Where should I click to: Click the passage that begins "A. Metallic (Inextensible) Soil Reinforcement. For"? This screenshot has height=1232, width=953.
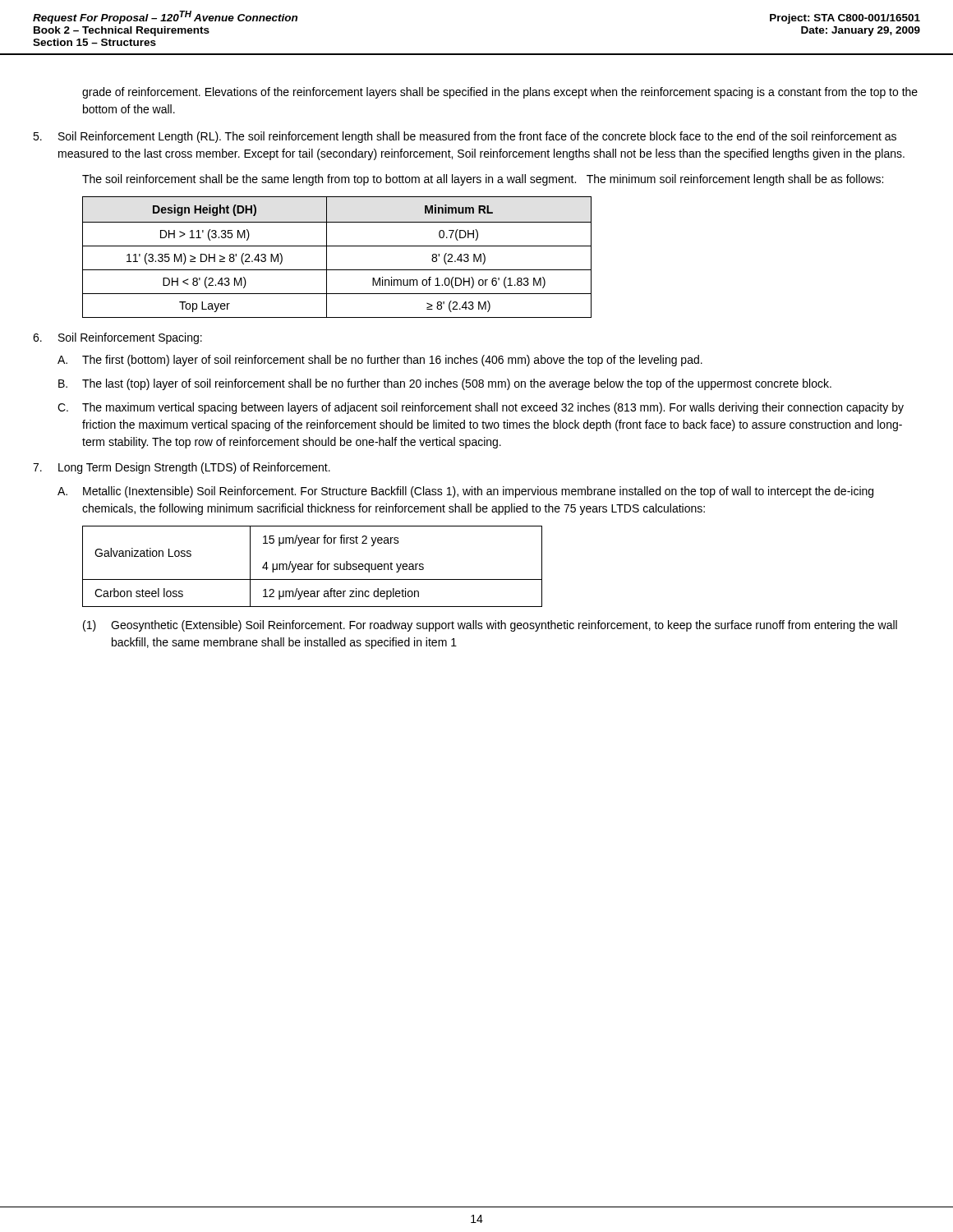coord(489,500)
